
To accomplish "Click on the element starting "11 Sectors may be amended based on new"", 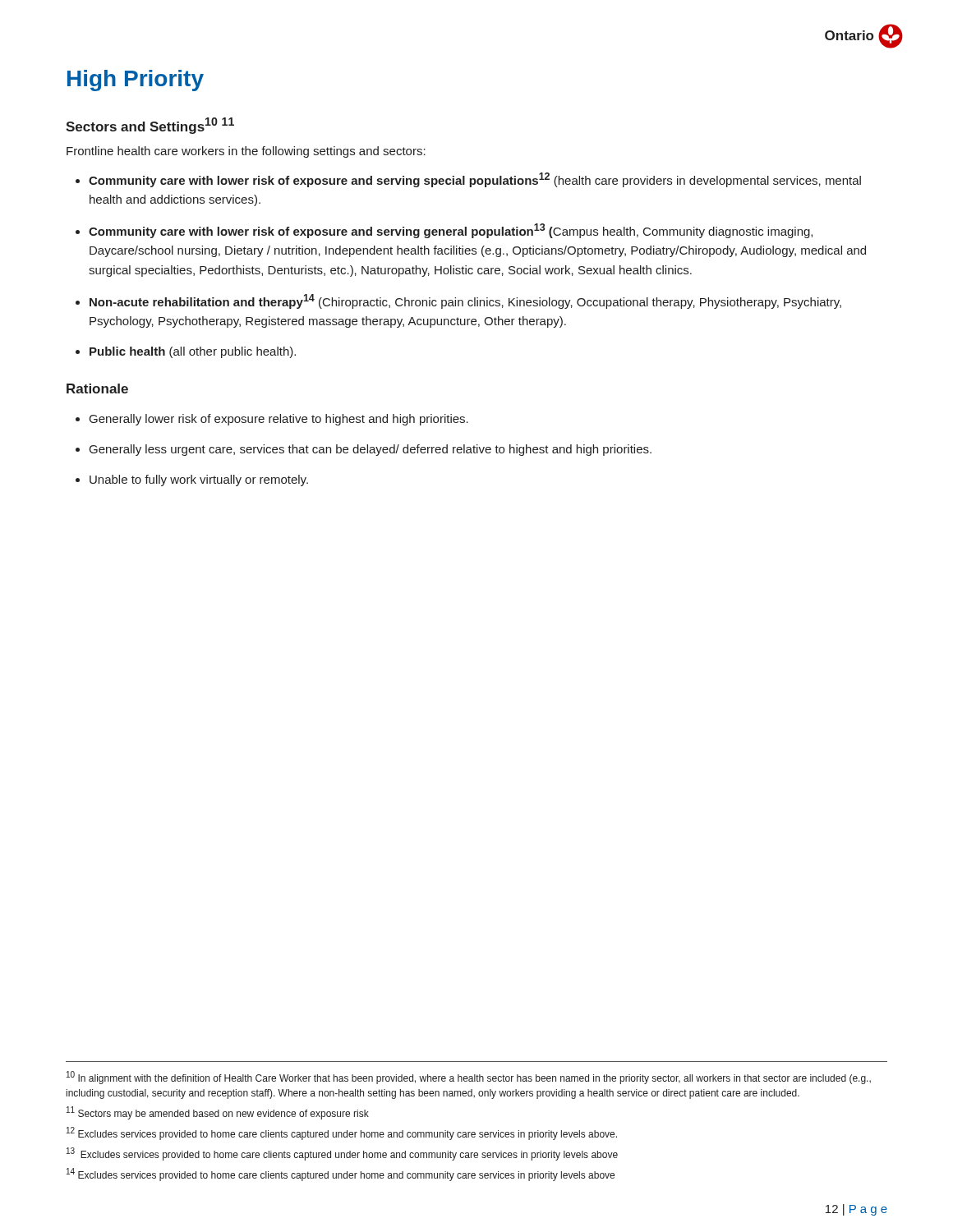I will [x=217, y=1112].
